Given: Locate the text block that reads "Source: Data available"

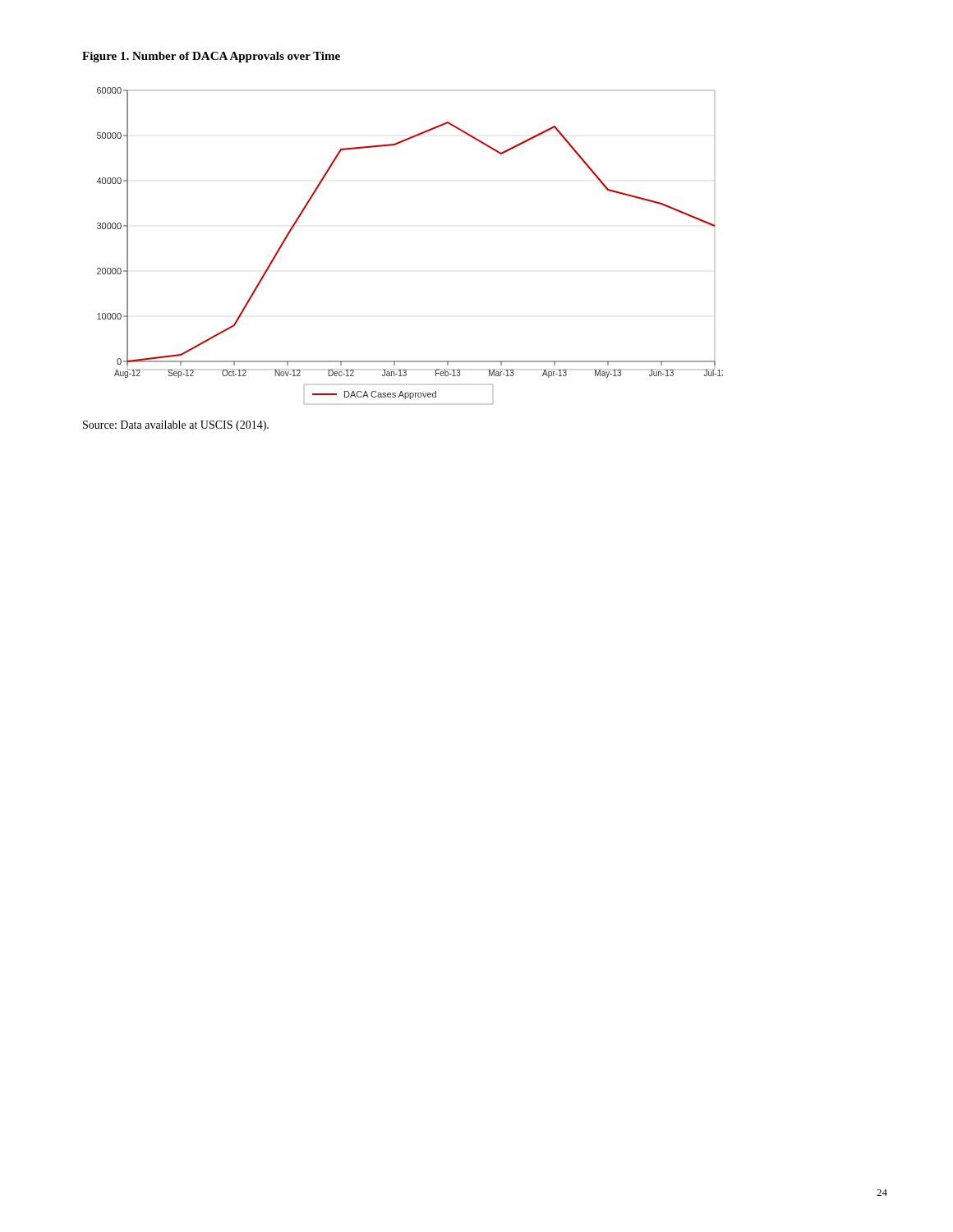Looking at the screenshot, I should pyautogui.click(x=176, y=425).
